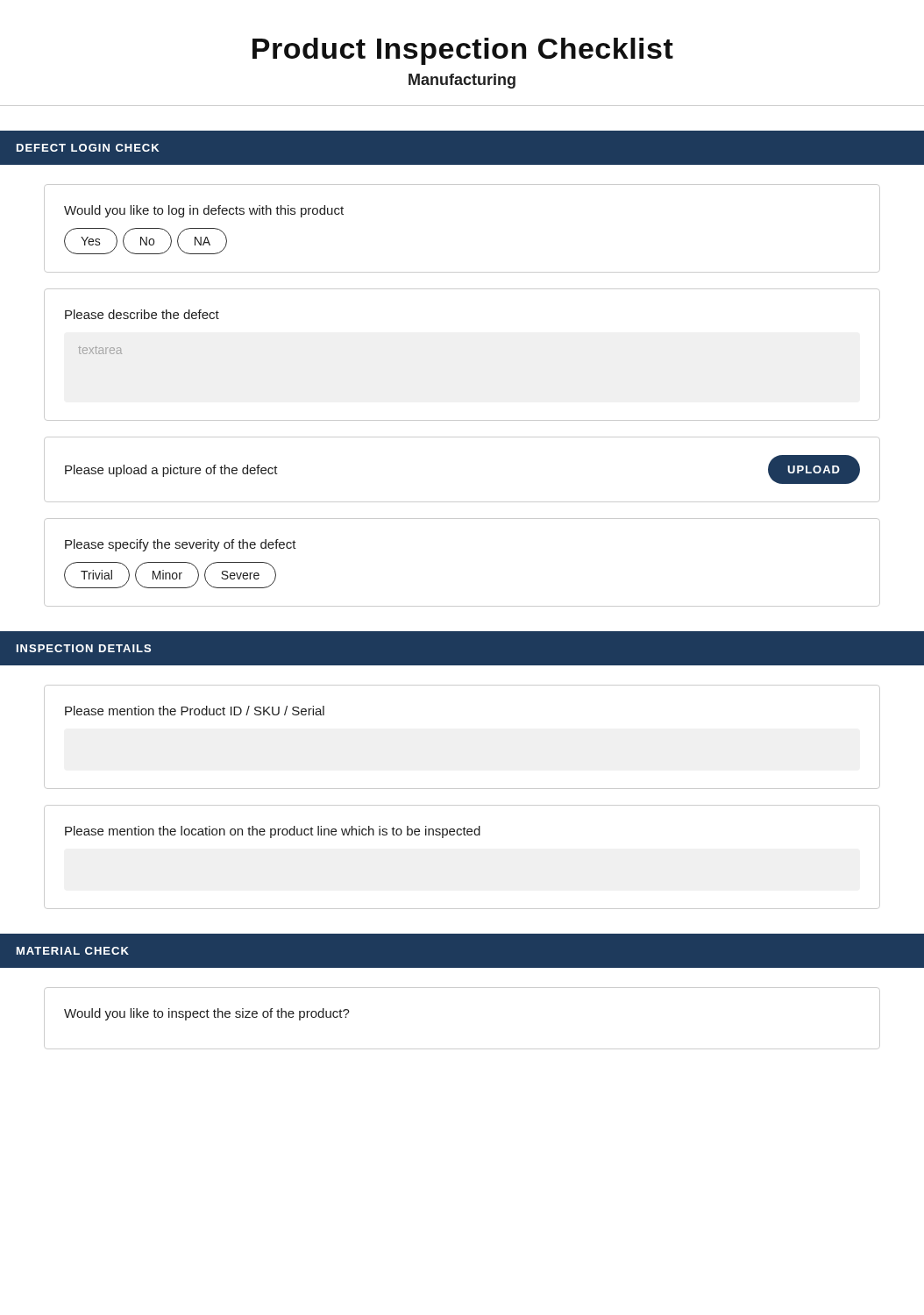Locate the block of text that opens with "Please mention the Product ID /"
This screenshot has height=1315, width=924.
coord(195,711)
